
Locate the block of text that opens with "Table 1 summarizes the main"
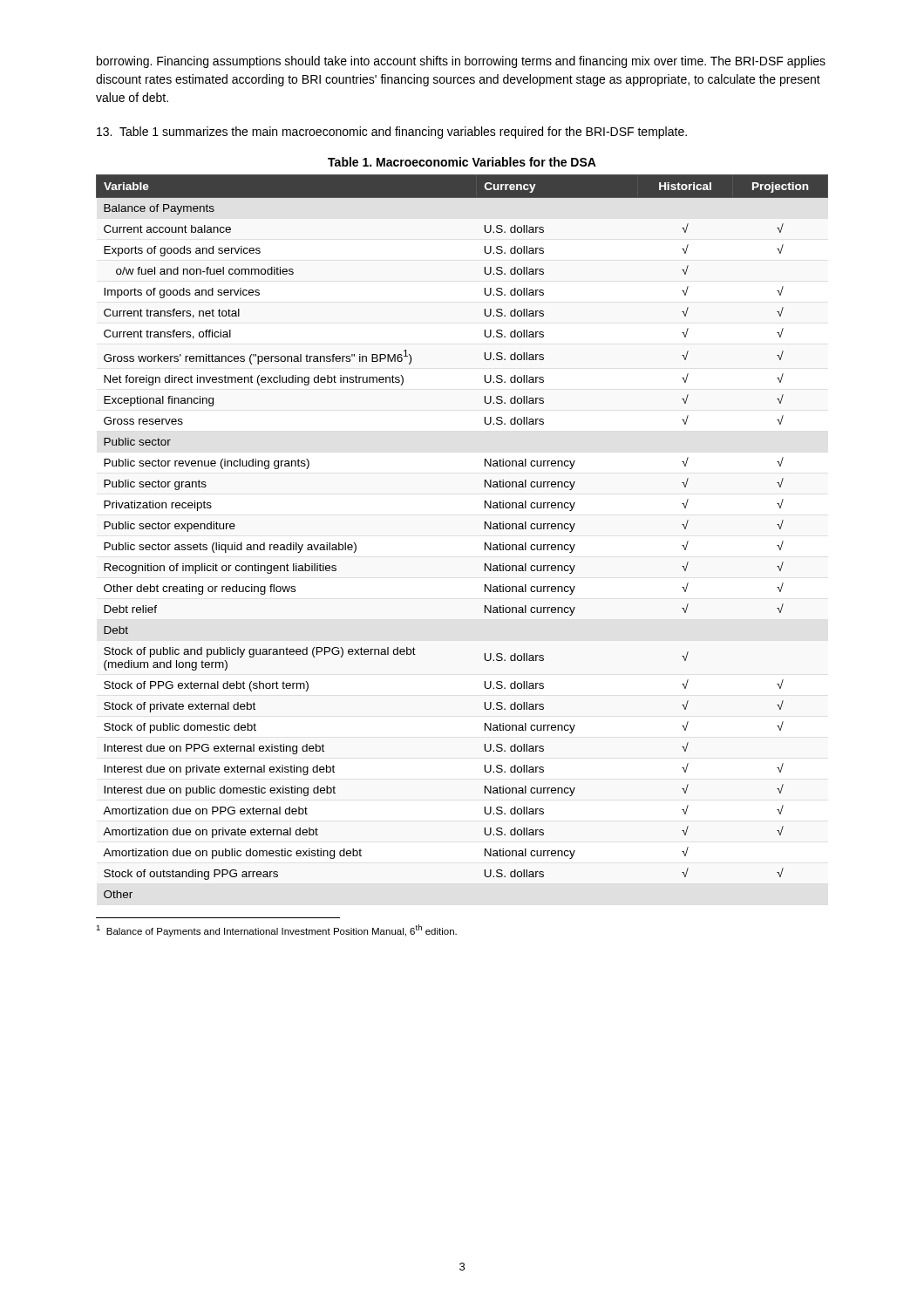click(392, 132)
